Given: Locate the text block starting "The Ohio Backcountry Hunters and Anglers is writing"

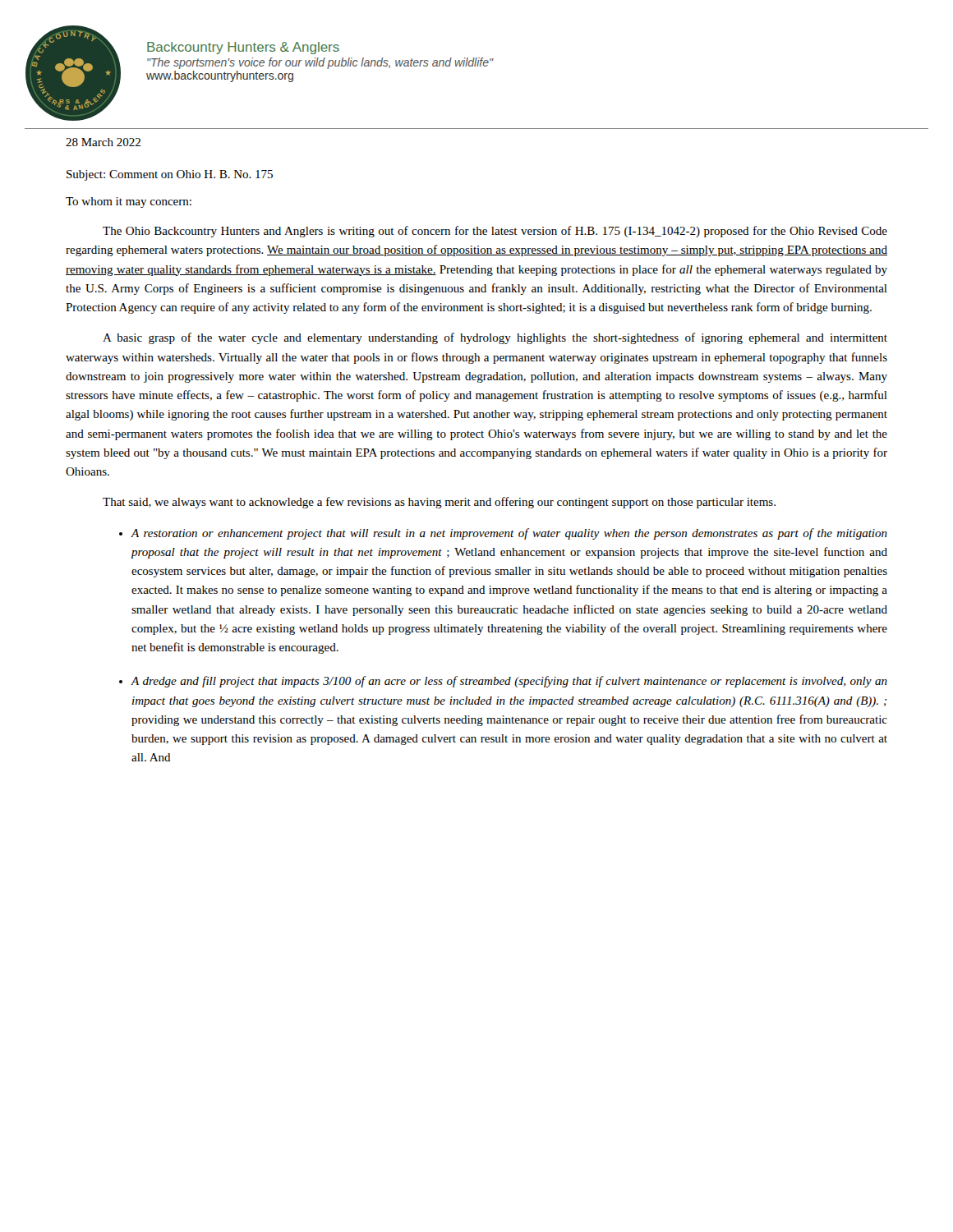Looking at the screenshot, I should coord(476,268).
